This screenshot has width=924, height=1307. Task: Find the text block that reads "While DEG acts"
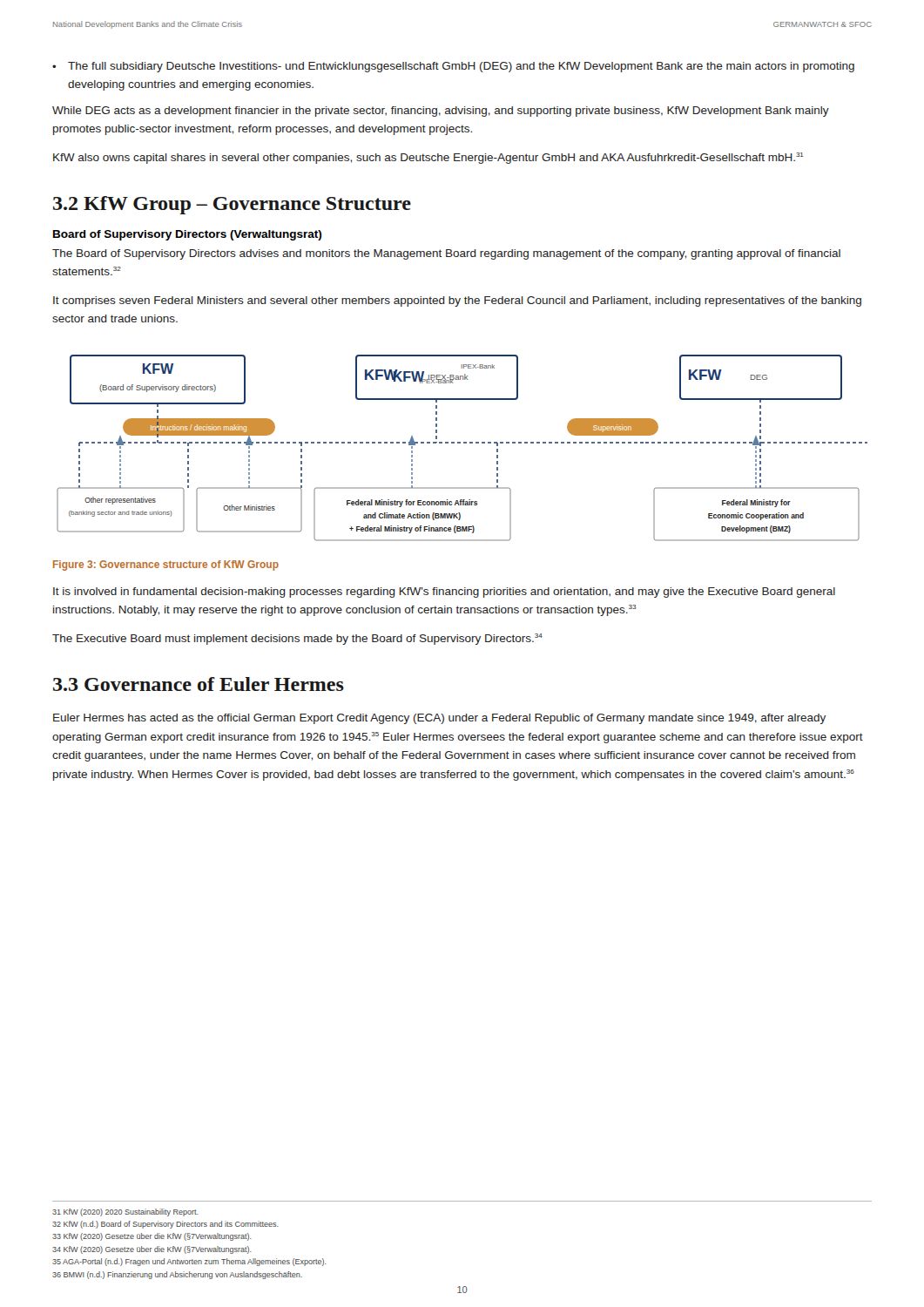pyautogui.click(x=440, y=119)
